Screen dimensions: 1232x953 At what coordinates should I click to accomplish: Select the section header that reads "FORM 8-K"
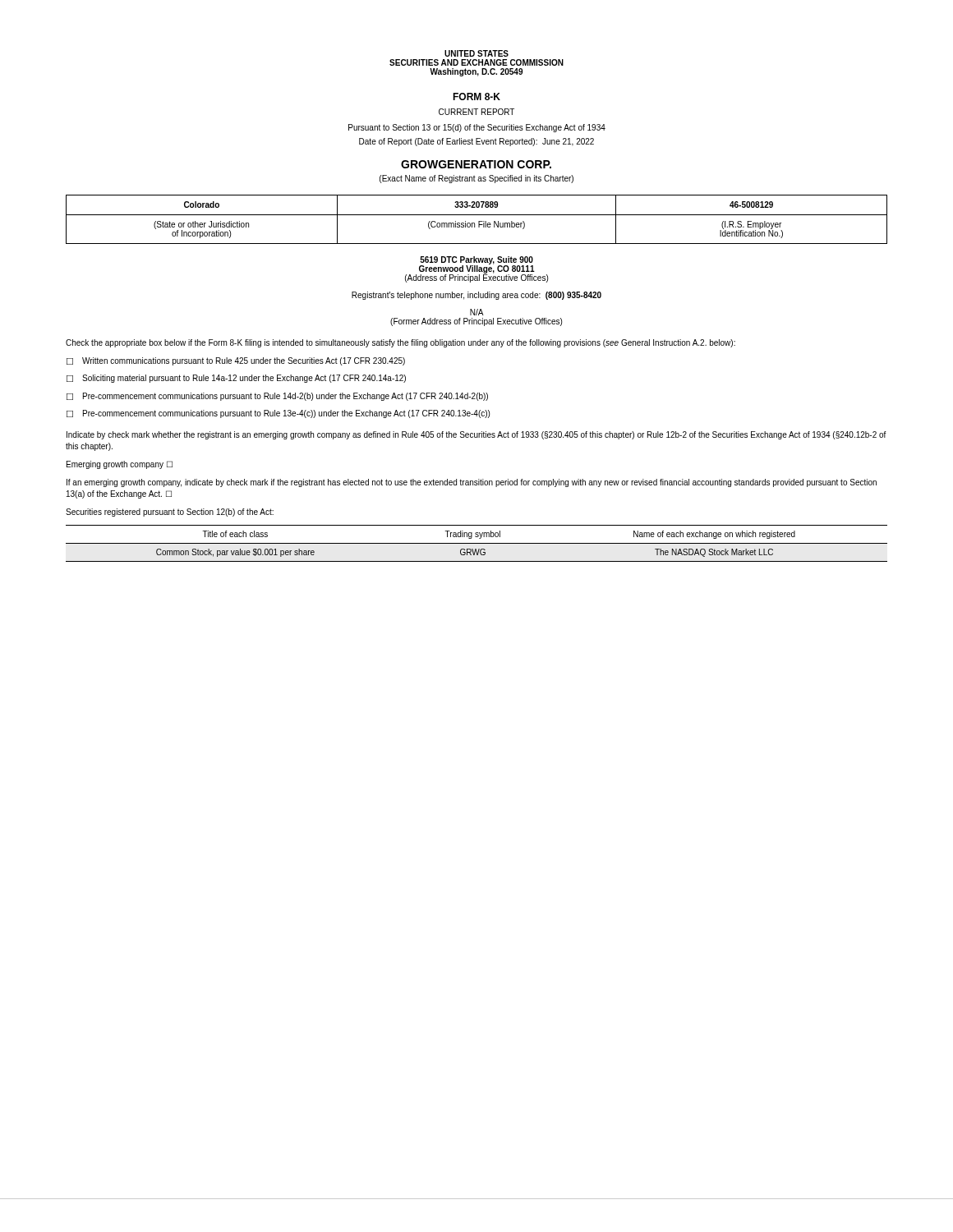(476, 97)
